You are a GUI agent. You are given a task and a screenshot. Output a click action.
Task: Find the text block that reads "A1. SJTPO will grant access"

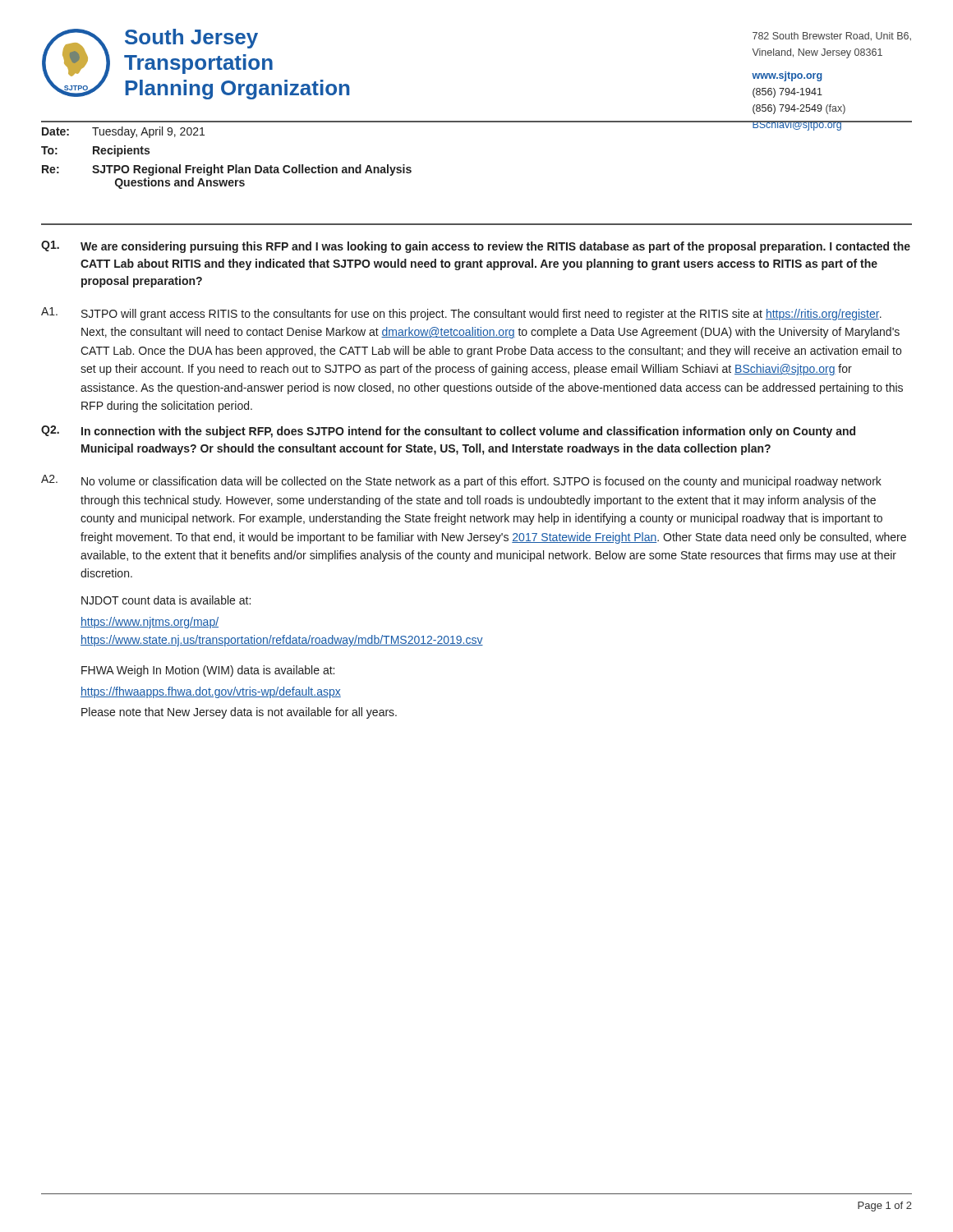476,360
